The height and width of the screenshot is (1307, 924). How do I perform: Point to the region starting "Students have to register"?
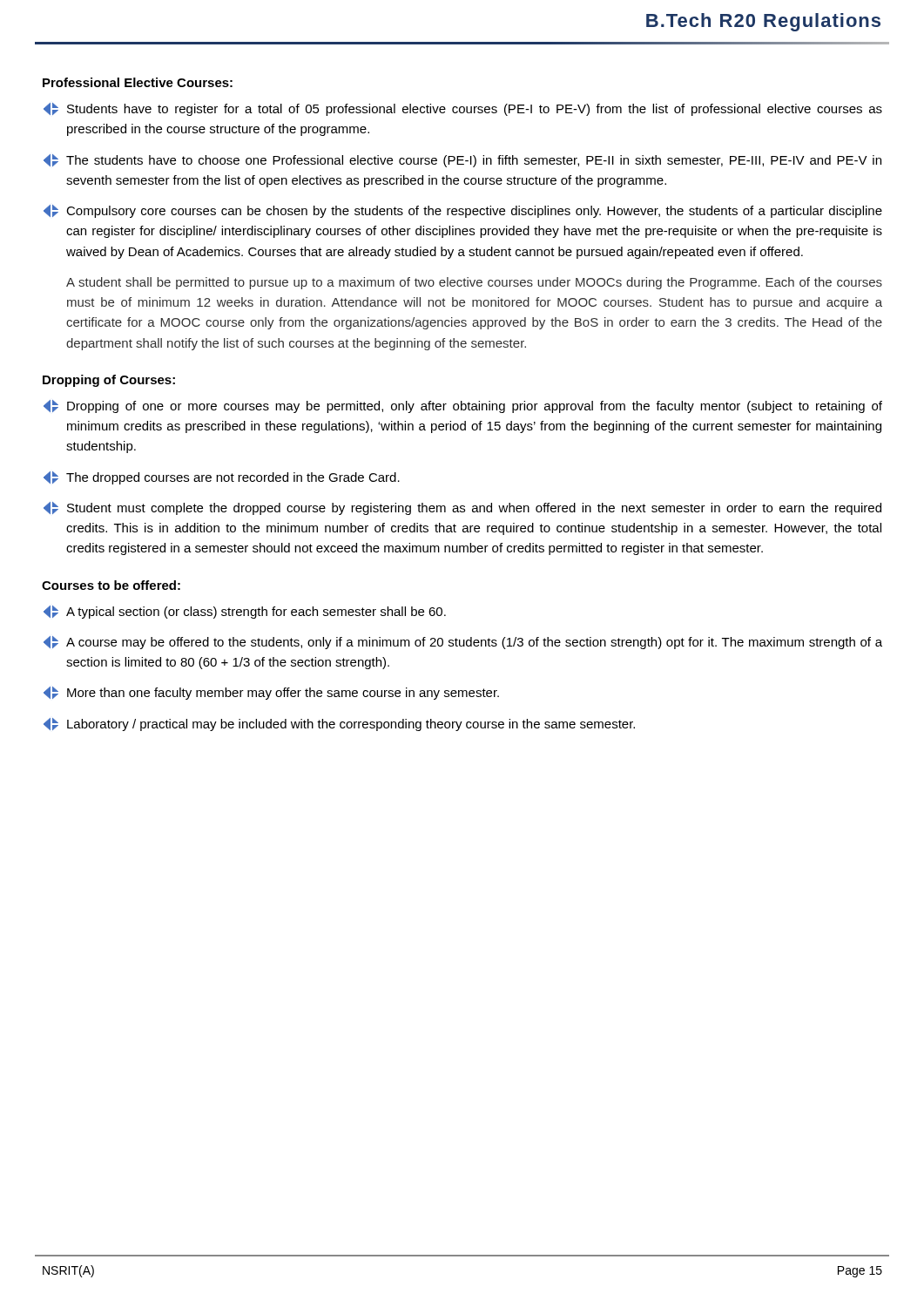[x=462, y=119]
